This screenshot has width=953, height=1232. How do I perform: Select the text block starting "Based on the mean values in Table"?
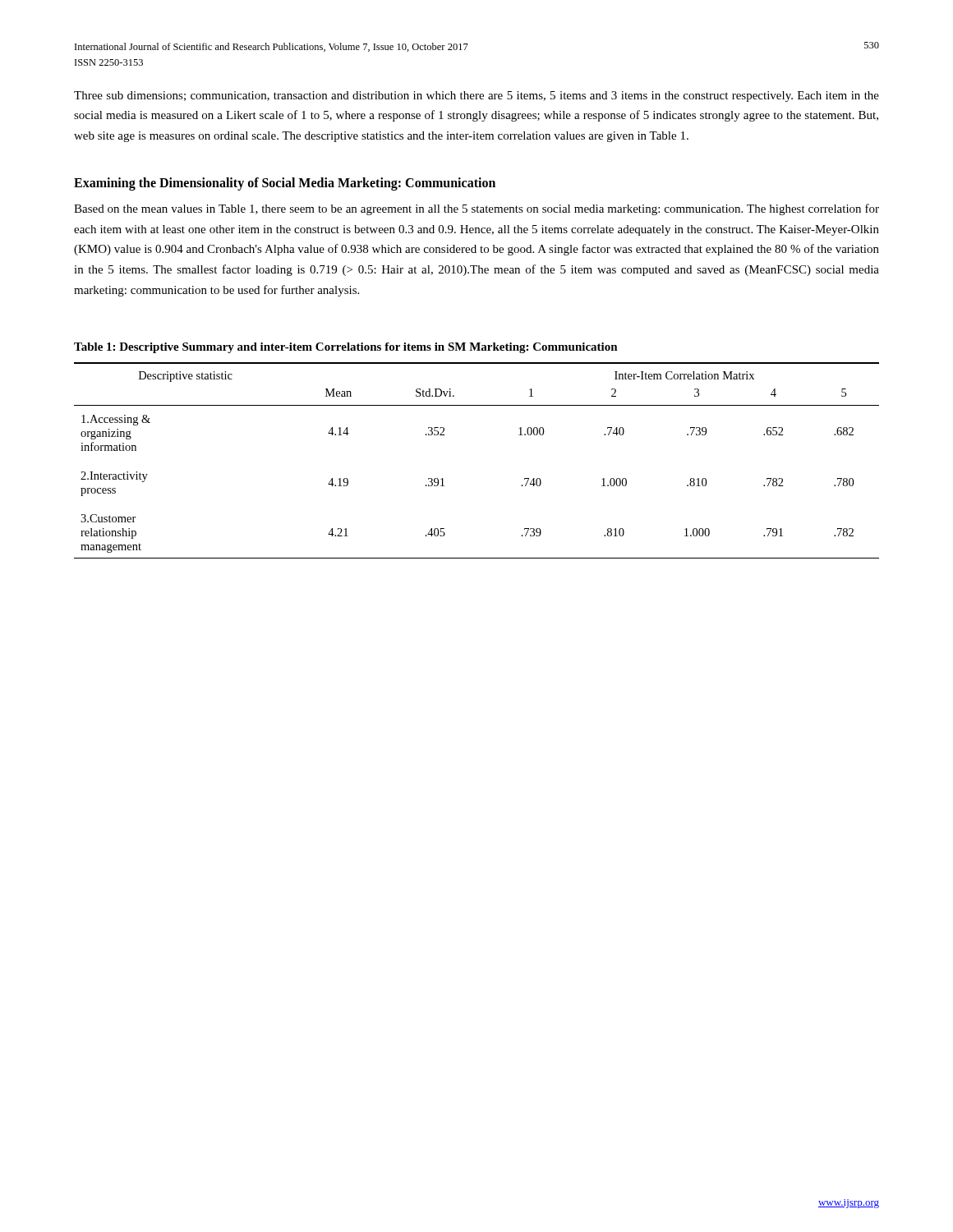pos(476,249)
